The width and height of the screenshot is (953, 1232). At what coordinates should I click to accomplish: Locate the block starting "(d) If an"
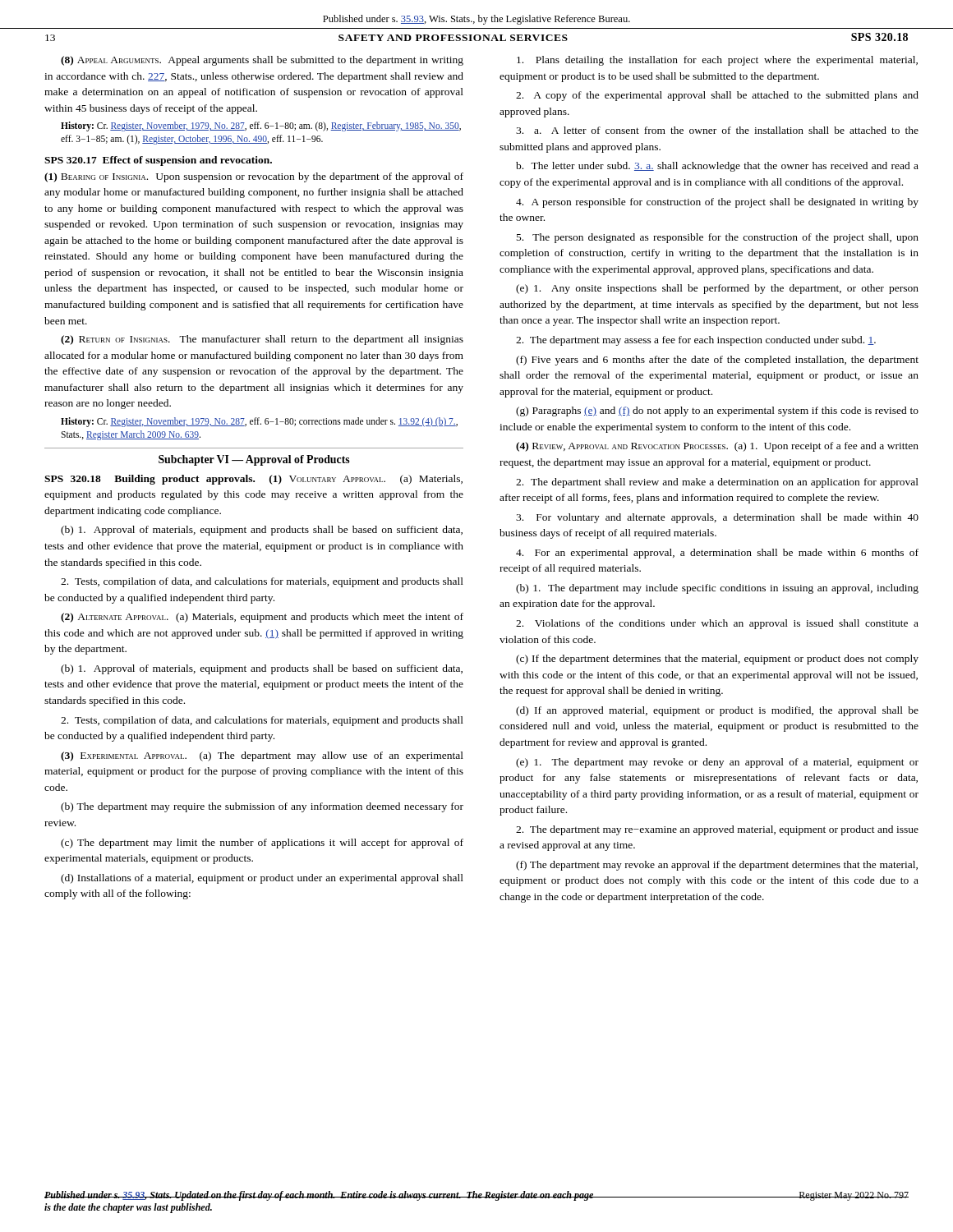click(x=709, y=726)
